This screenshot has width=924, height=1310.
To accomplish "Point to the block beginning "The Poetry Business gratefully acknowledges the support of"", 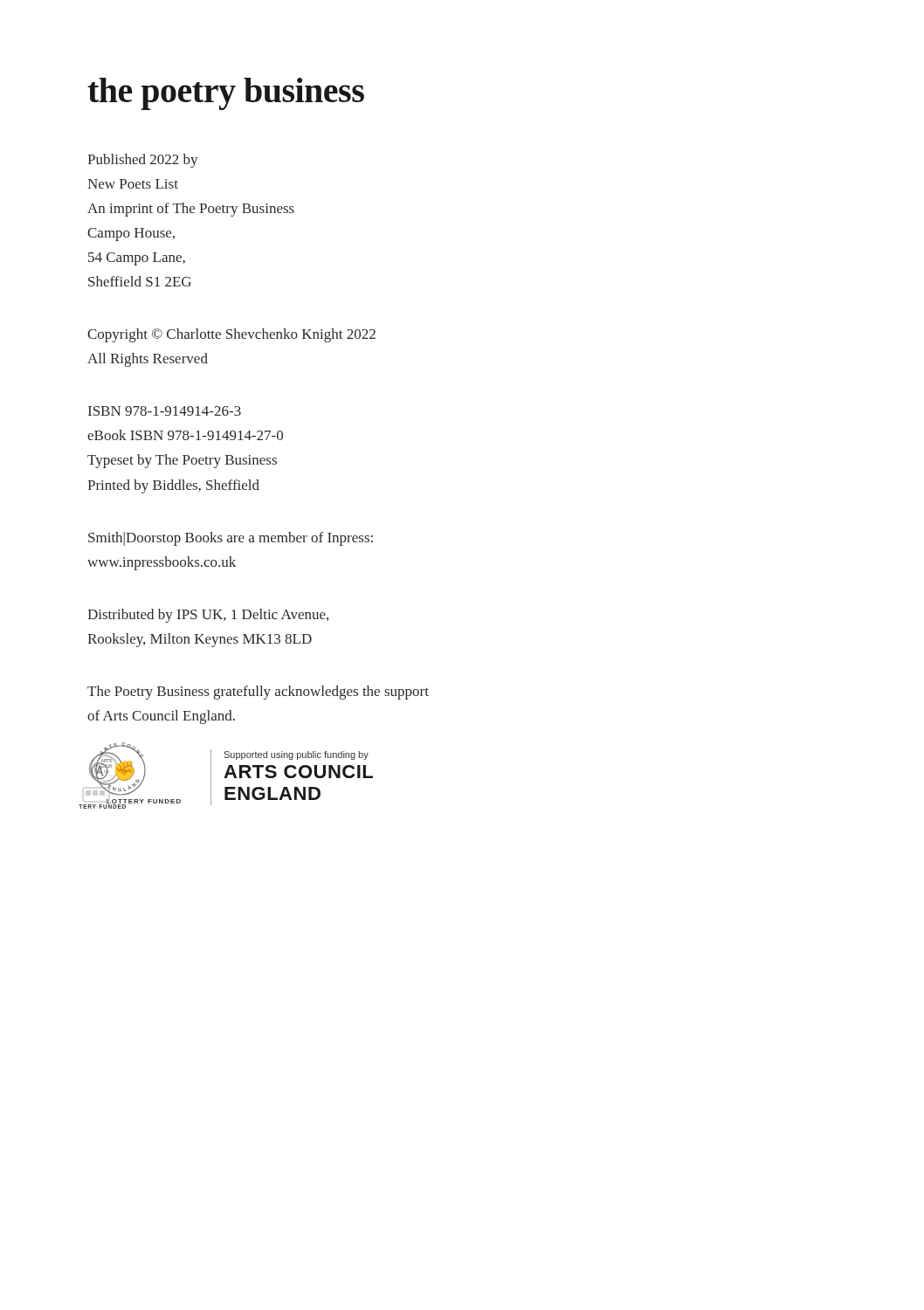I will click(x=258, y=703).
